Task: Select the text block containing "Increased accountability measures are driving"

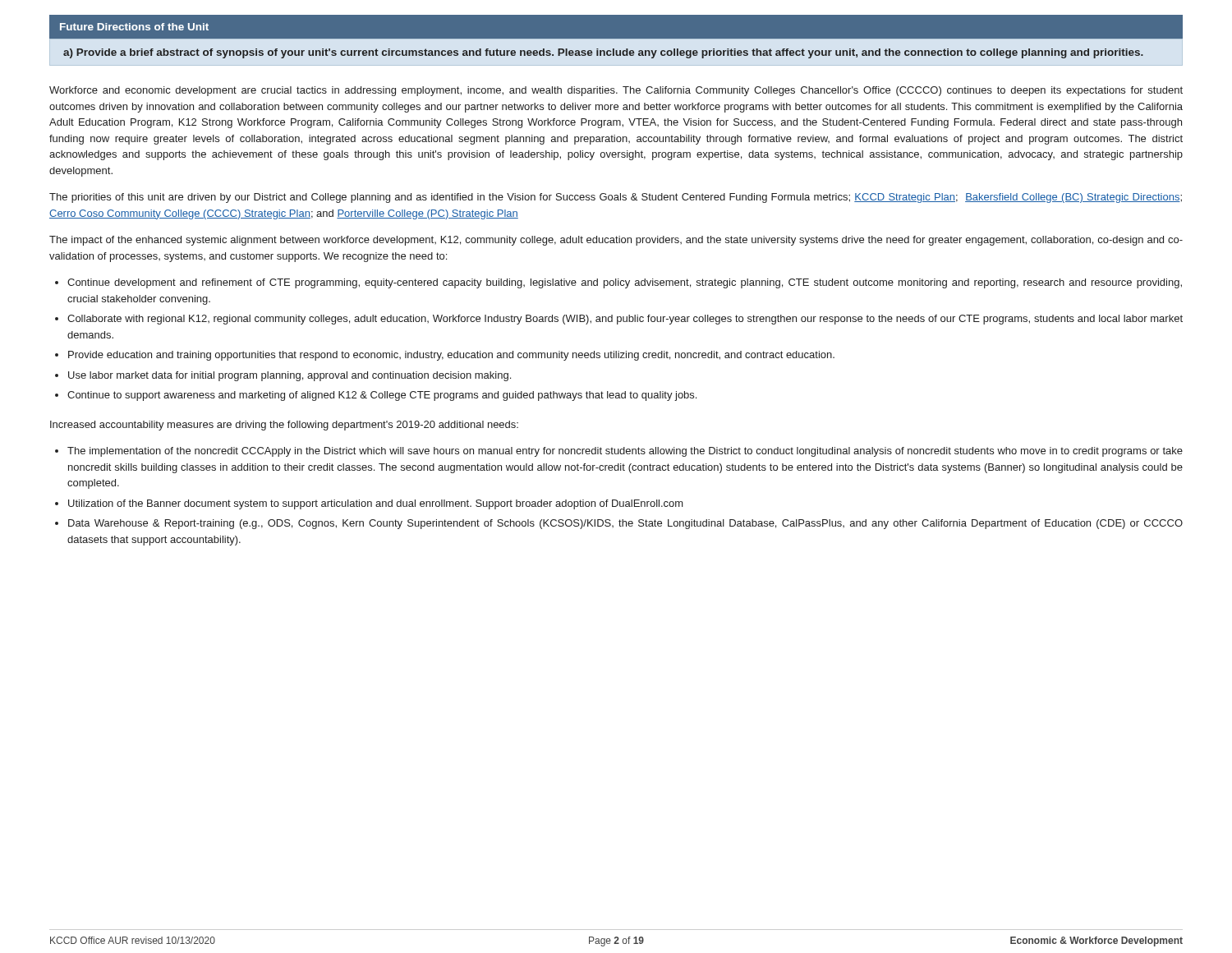Action: click(x=284, y=424)
